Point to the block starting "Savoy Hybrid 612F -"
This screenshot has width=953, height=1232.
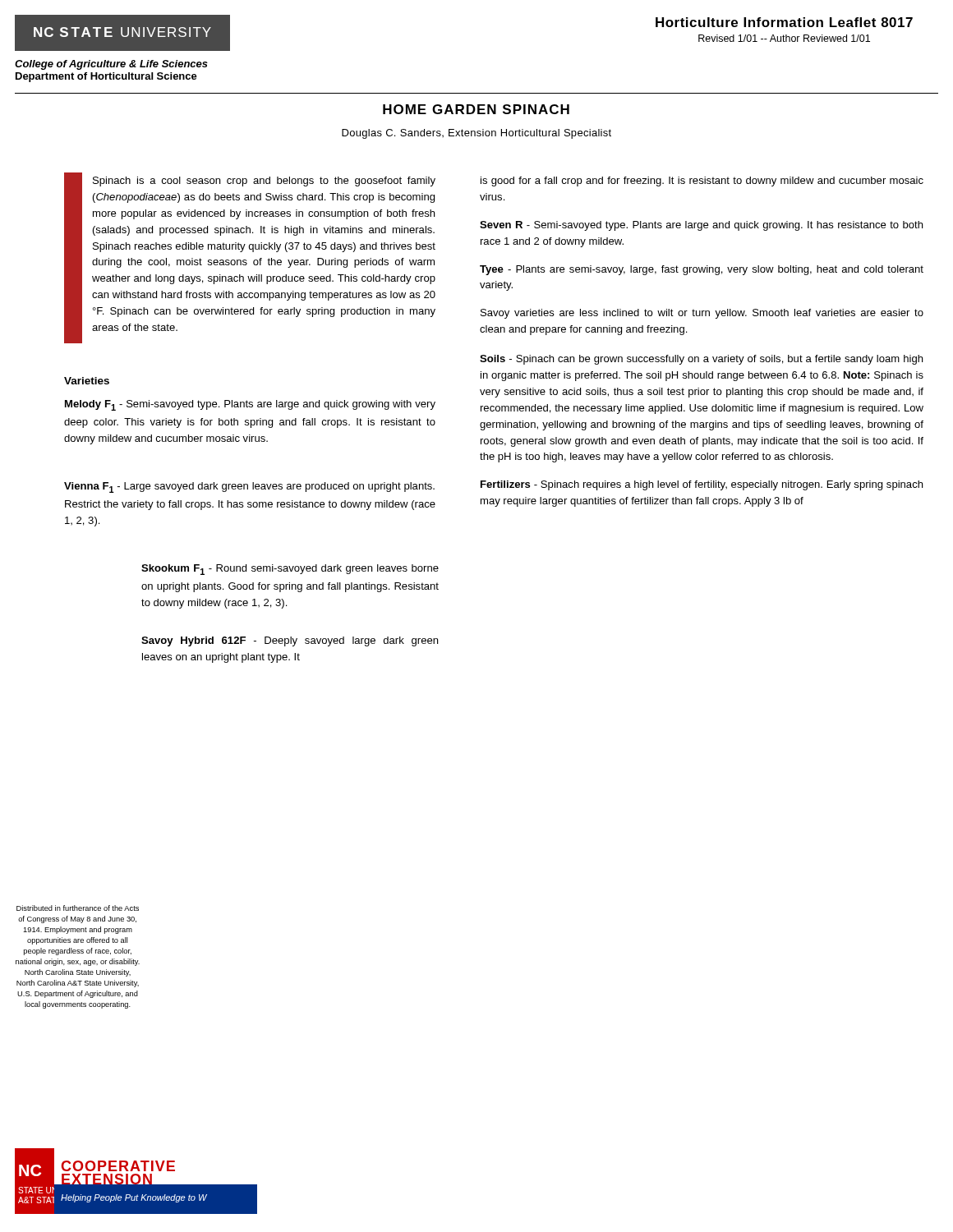(x=290, y=648)
